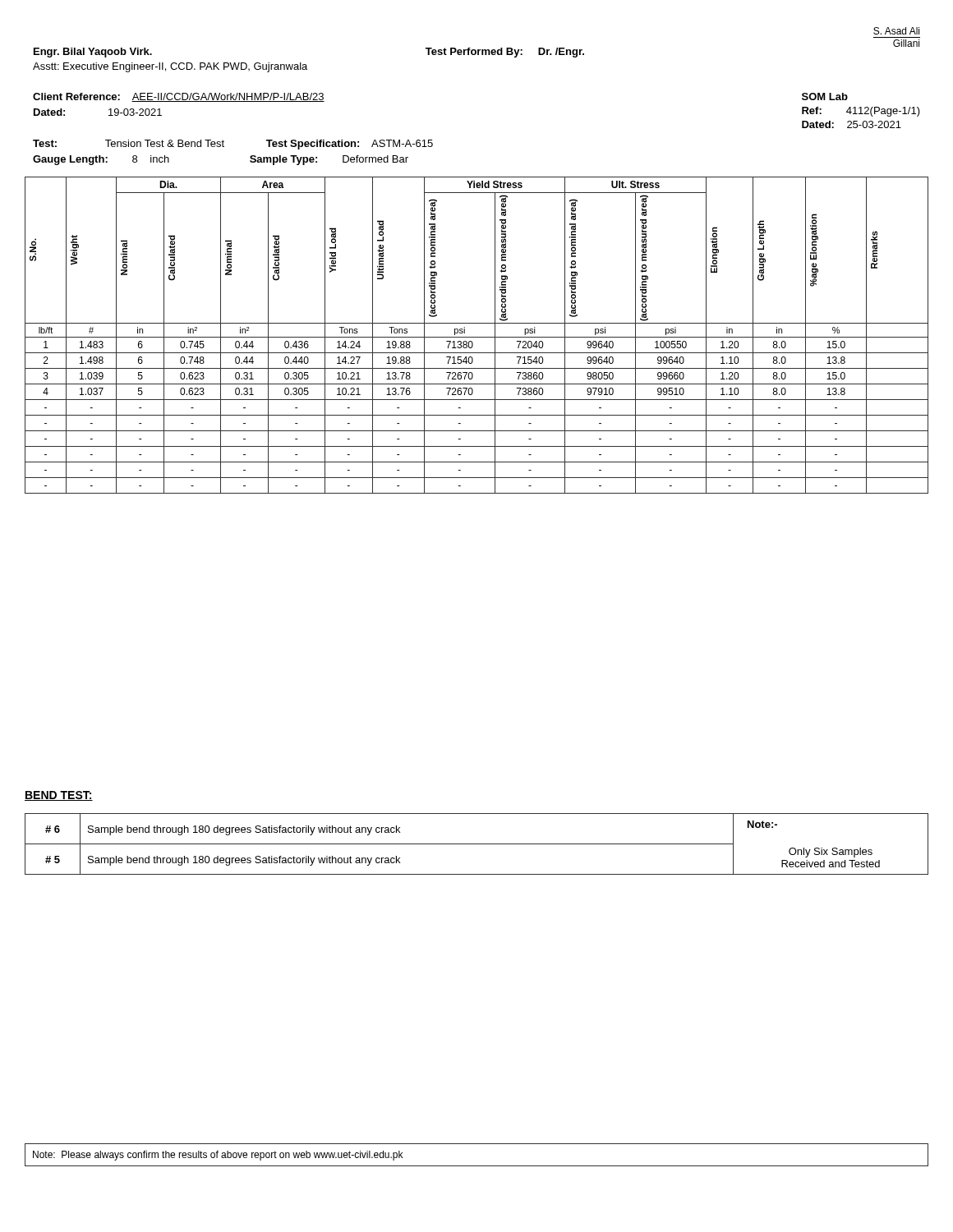Point to the block starting "Engr. Bilal Yaqoob Virk. Test Performed By: Dr."
The image size is (953, 1232).
83,52
